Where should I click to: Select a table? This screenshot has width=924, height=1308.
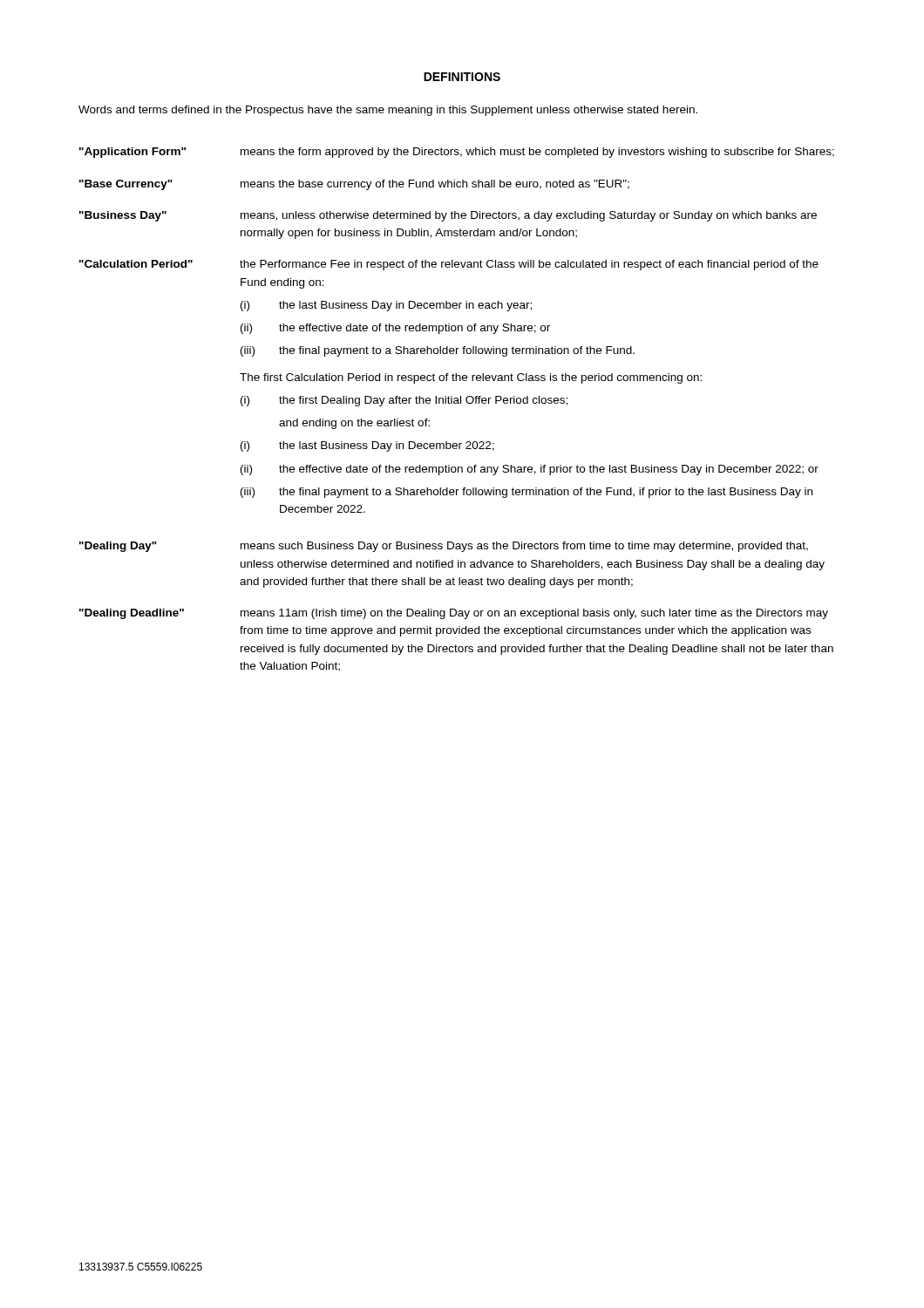point(462,411)
